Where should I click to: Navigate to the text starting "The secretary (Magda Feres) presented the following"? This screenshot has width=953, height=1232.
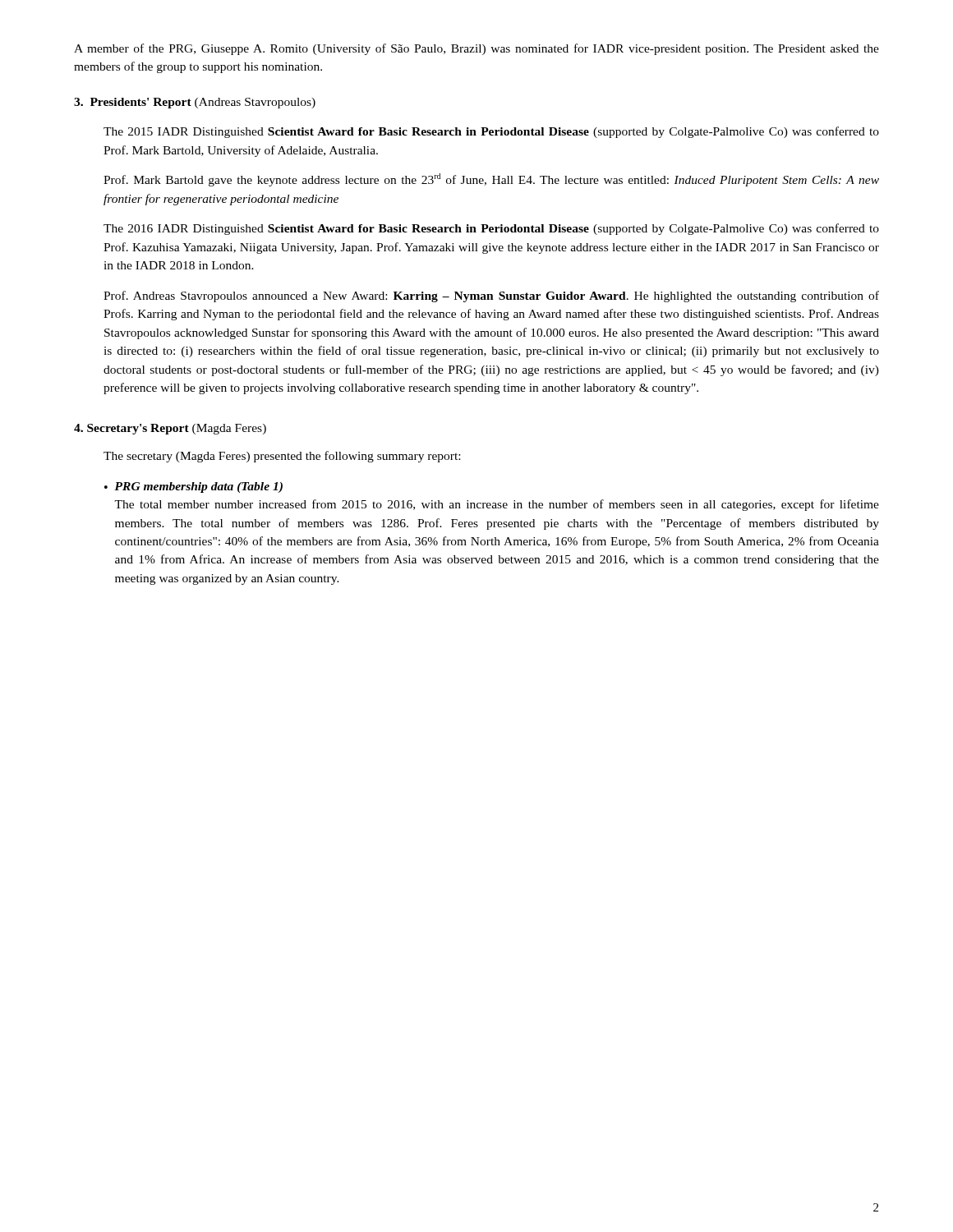(x=282, y=457)
